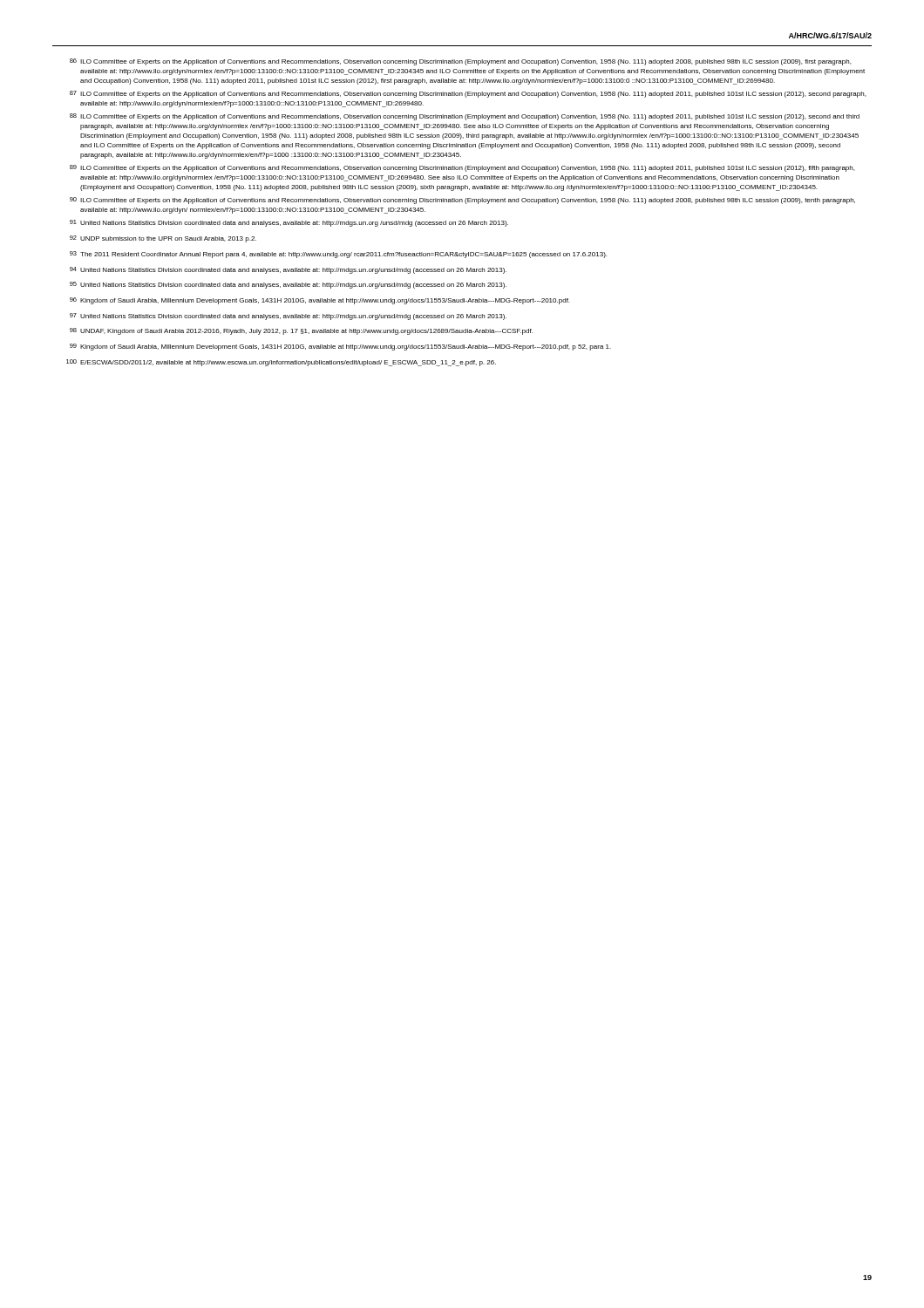Navigate to the region starting "89 ILO Committee of Experts"
Image resolution: width=924 pixels, height=1308 pixels.
[x=462, y=178]
